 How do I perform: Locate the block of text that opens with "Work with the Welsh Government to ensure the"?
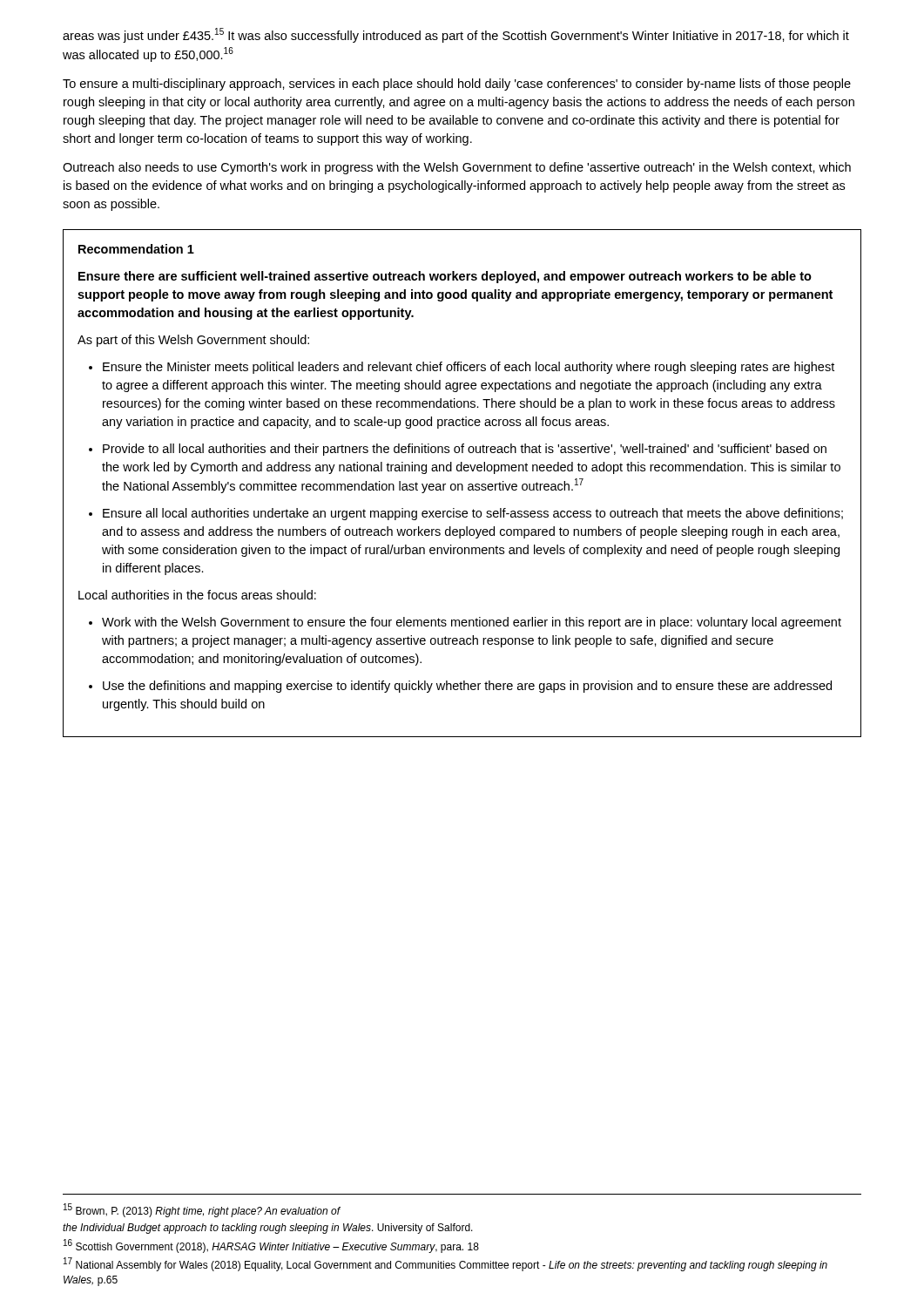(472, 640)
